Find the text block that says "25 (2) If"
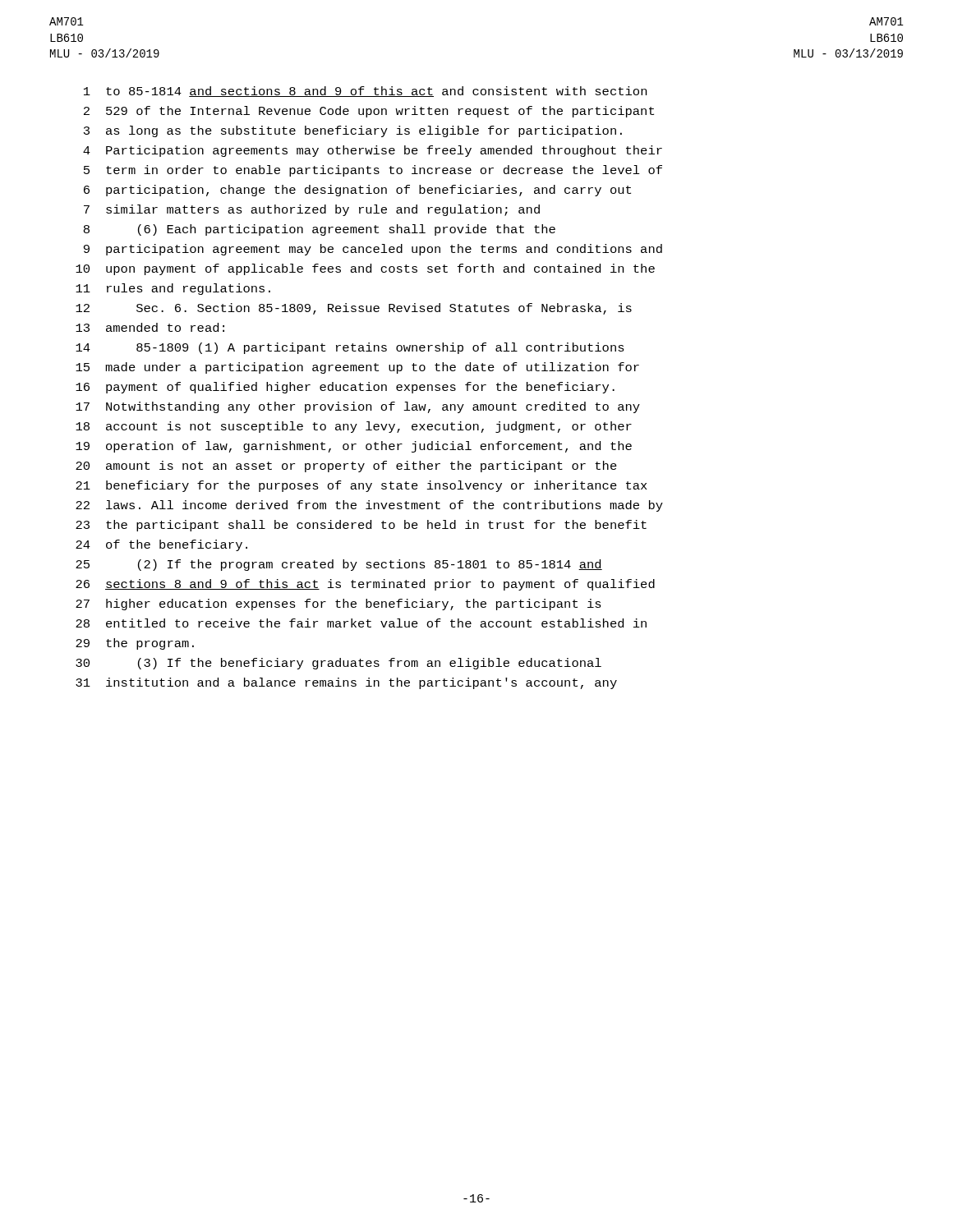 click(476, 605)
